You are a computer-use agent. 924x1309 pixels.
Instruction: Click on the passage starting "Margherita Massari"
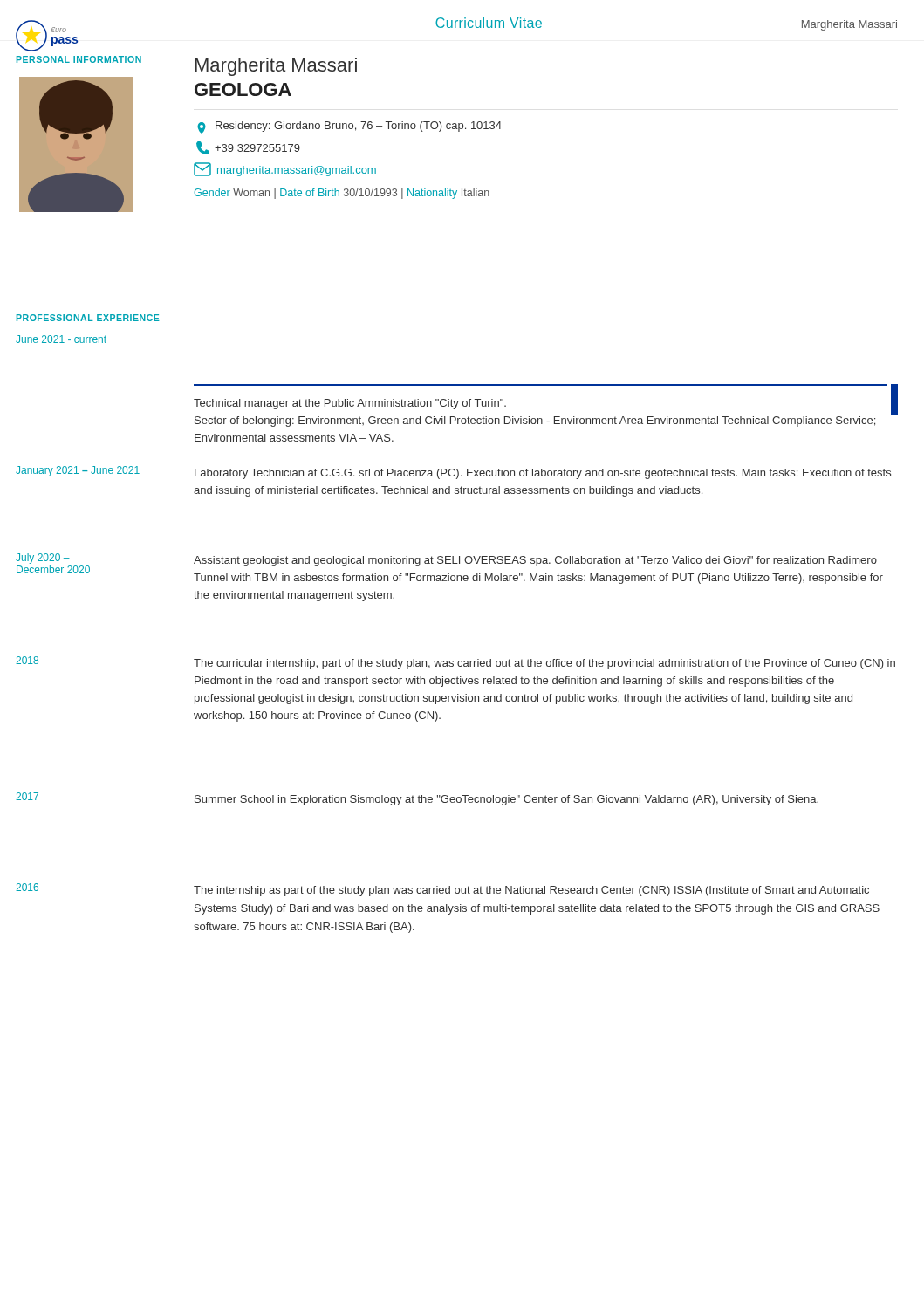click(x=276, y=65)
